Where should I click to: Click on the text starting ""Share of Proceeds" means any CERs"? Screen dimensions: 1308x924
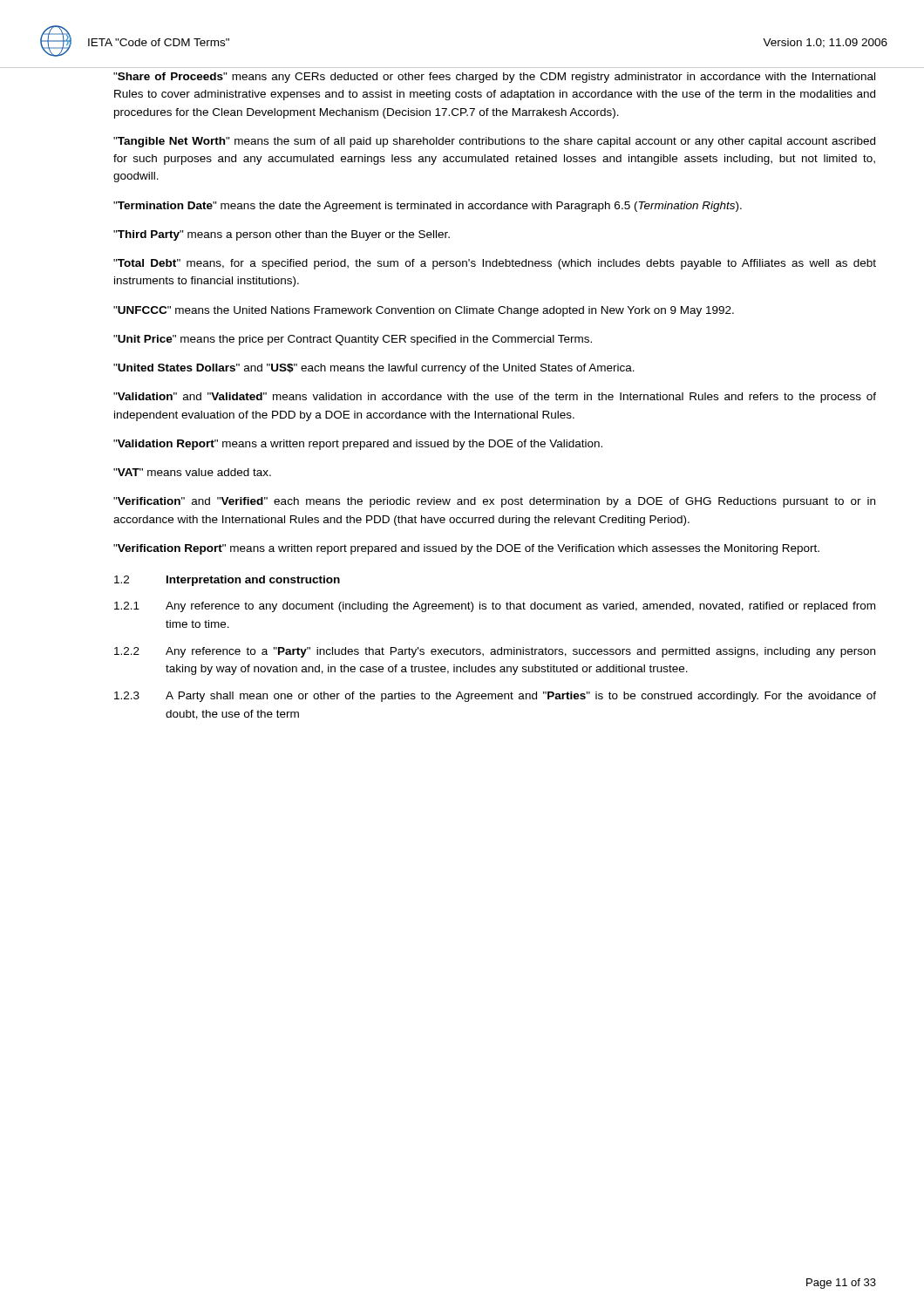click(495, 94)
